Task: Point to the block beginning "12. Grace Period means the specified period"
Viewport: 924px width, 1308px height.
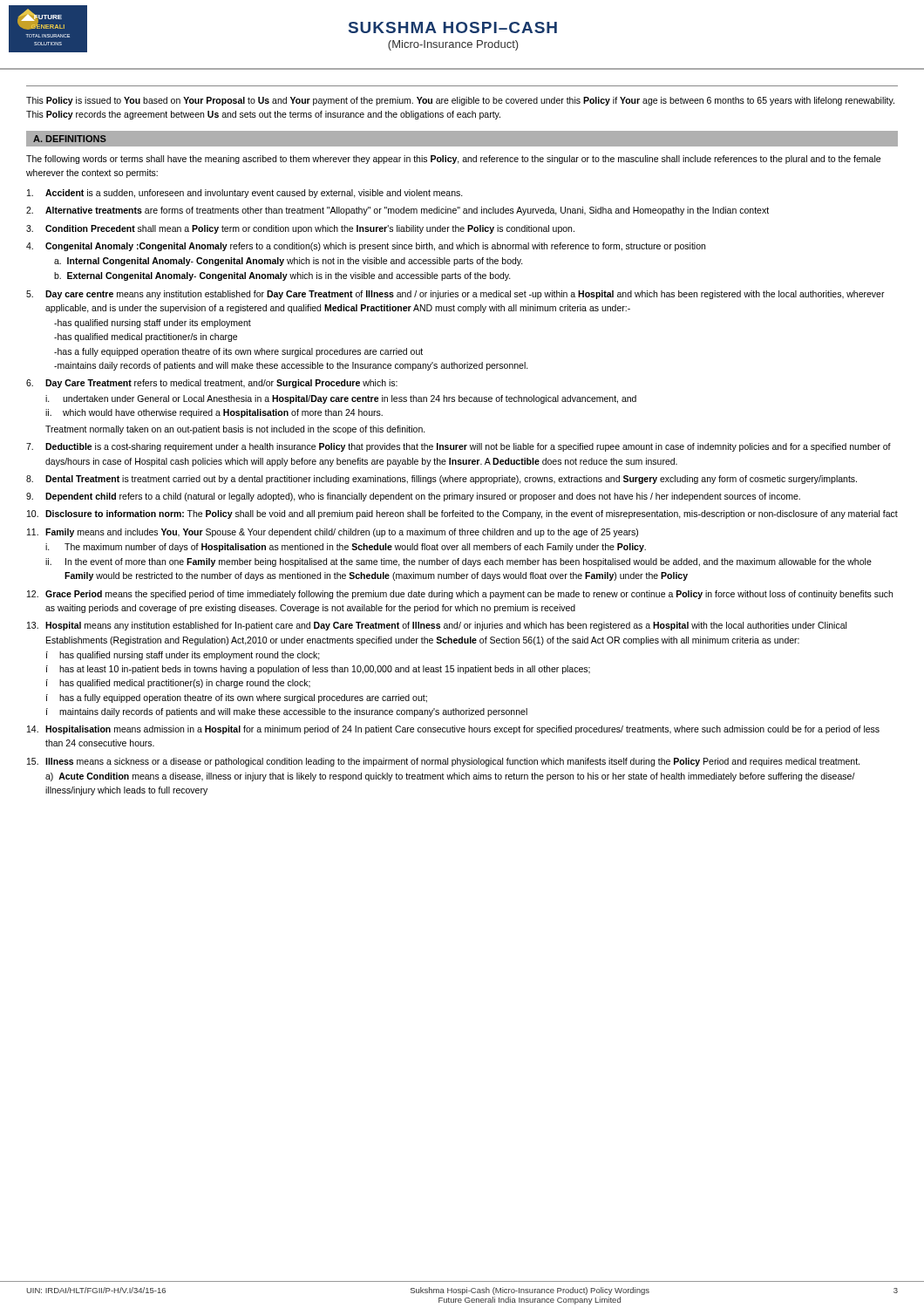Action: click(x=462, y=601)
